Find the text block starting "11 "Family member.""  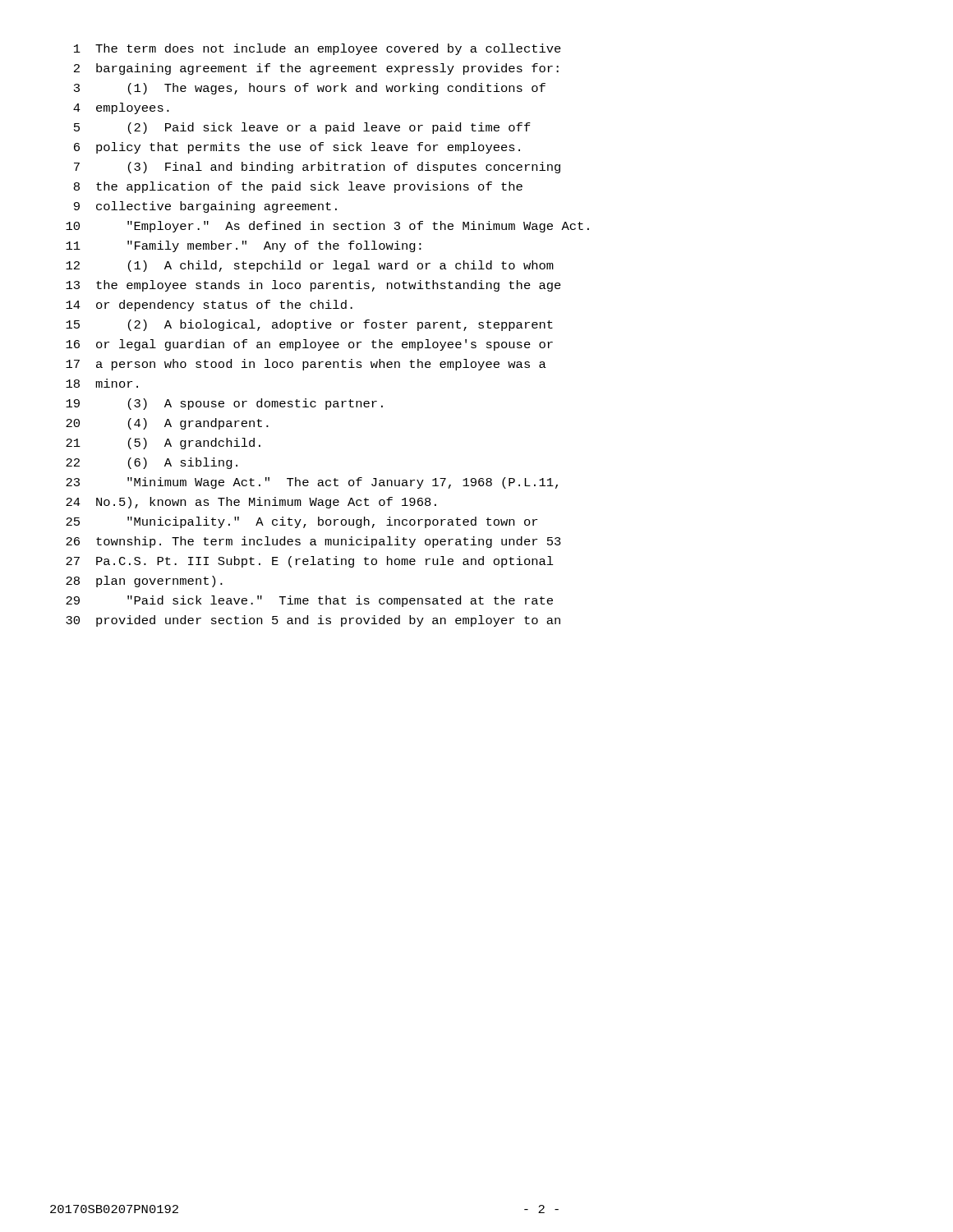244,246
